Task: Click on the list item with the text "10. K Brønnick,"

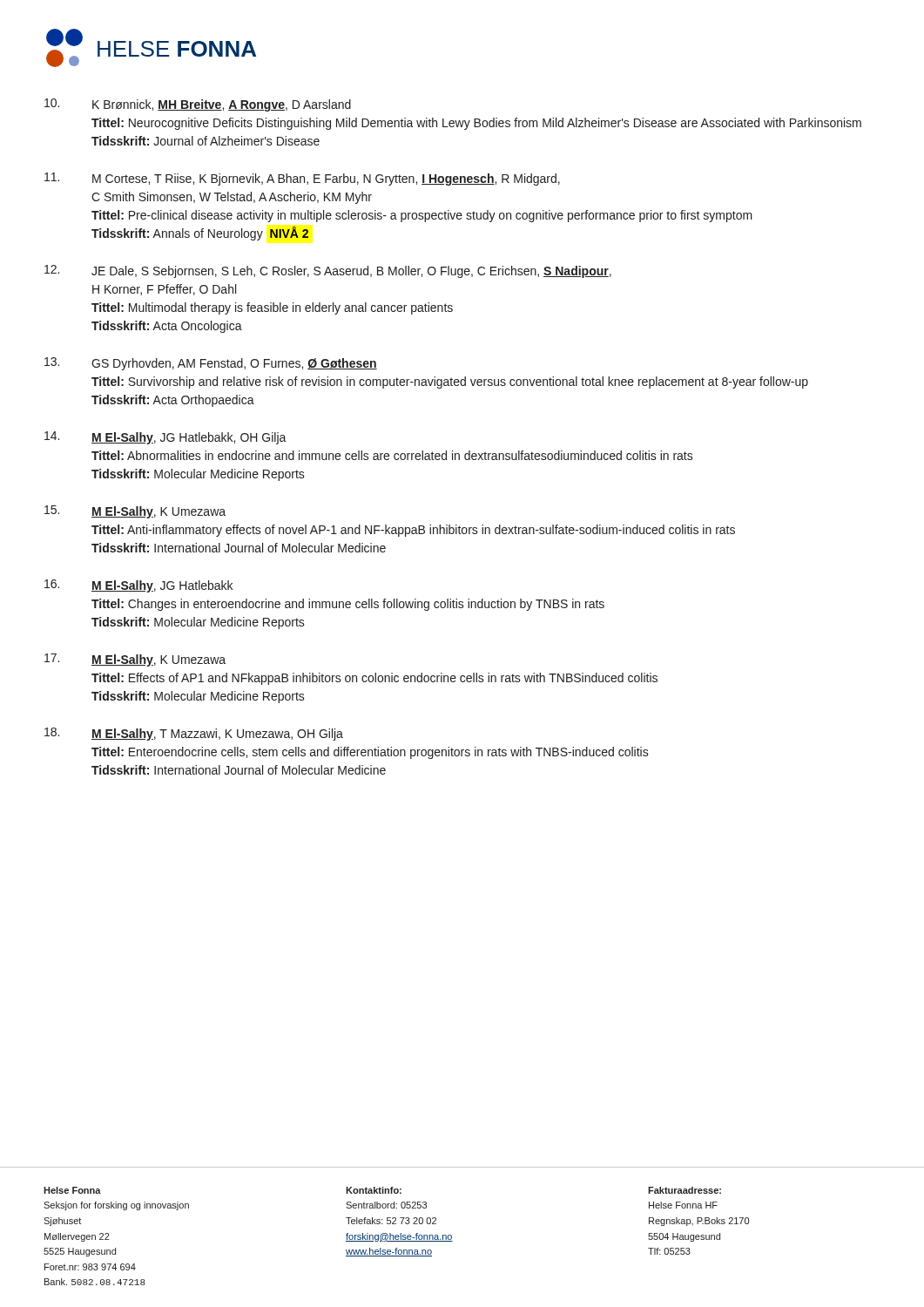Action: click(x=462, y=123)
